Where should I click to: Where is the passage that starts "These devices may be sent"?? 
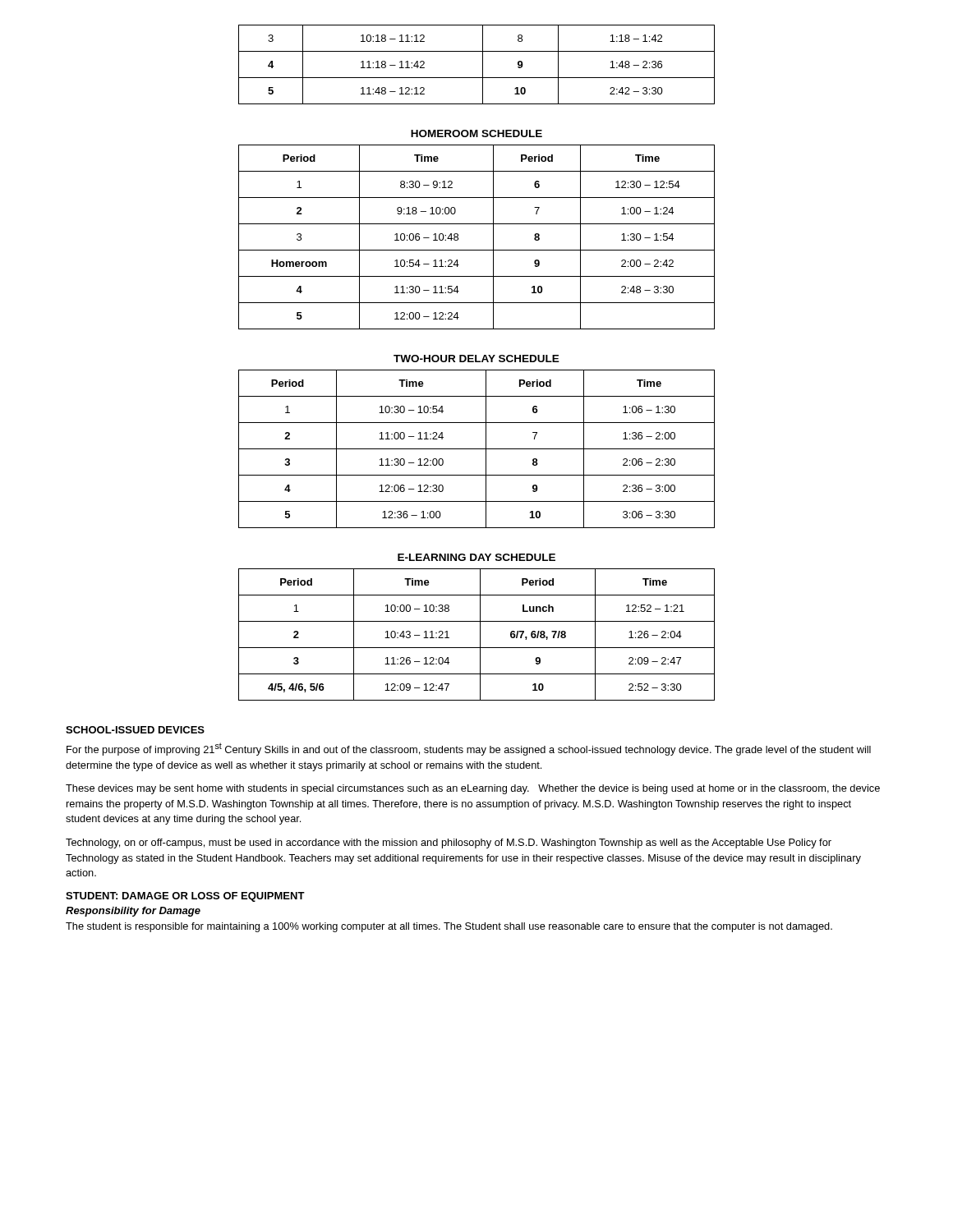point(473,804)
